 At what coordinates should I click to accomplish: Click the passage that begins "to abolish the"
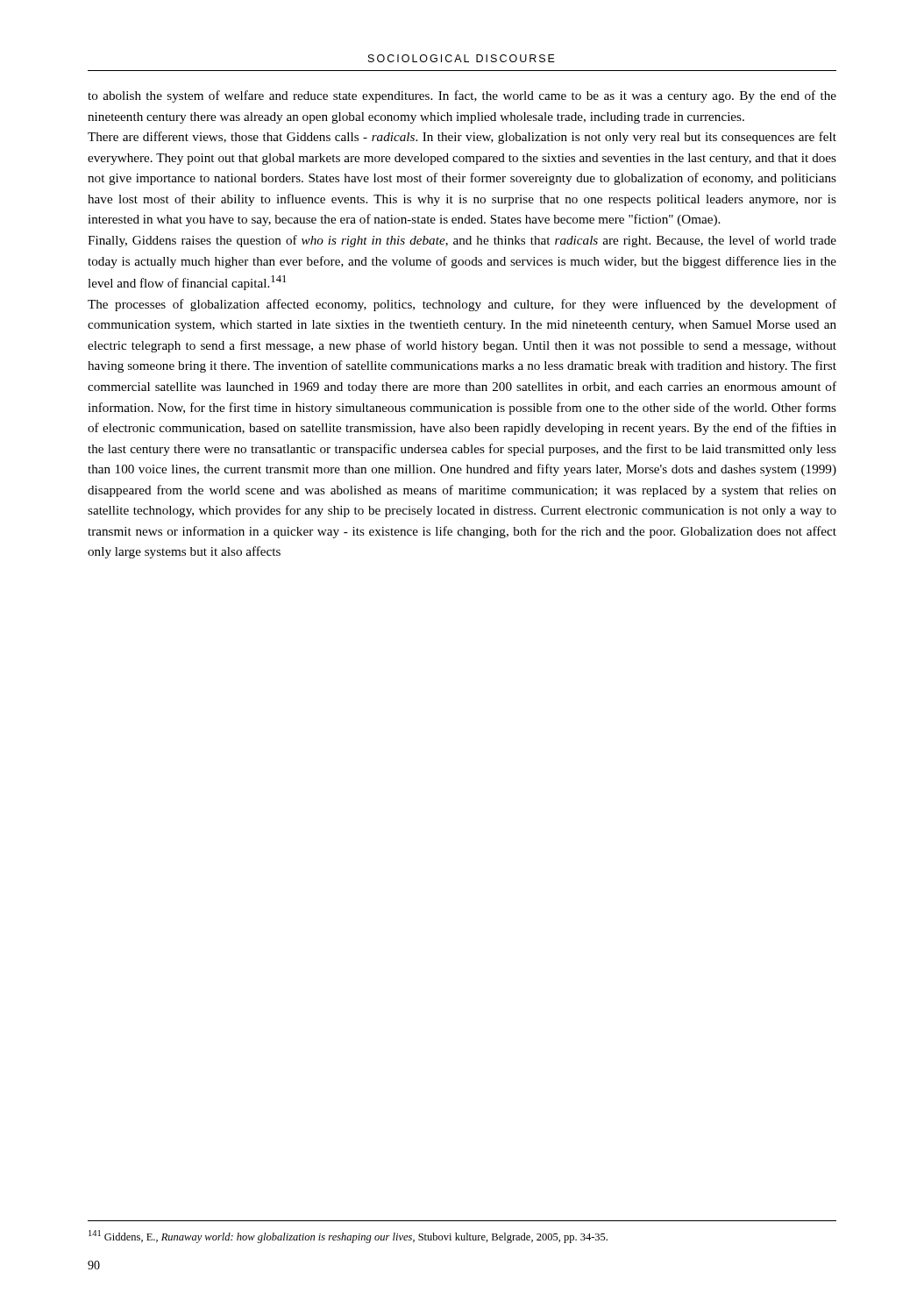tap(462, 323)
